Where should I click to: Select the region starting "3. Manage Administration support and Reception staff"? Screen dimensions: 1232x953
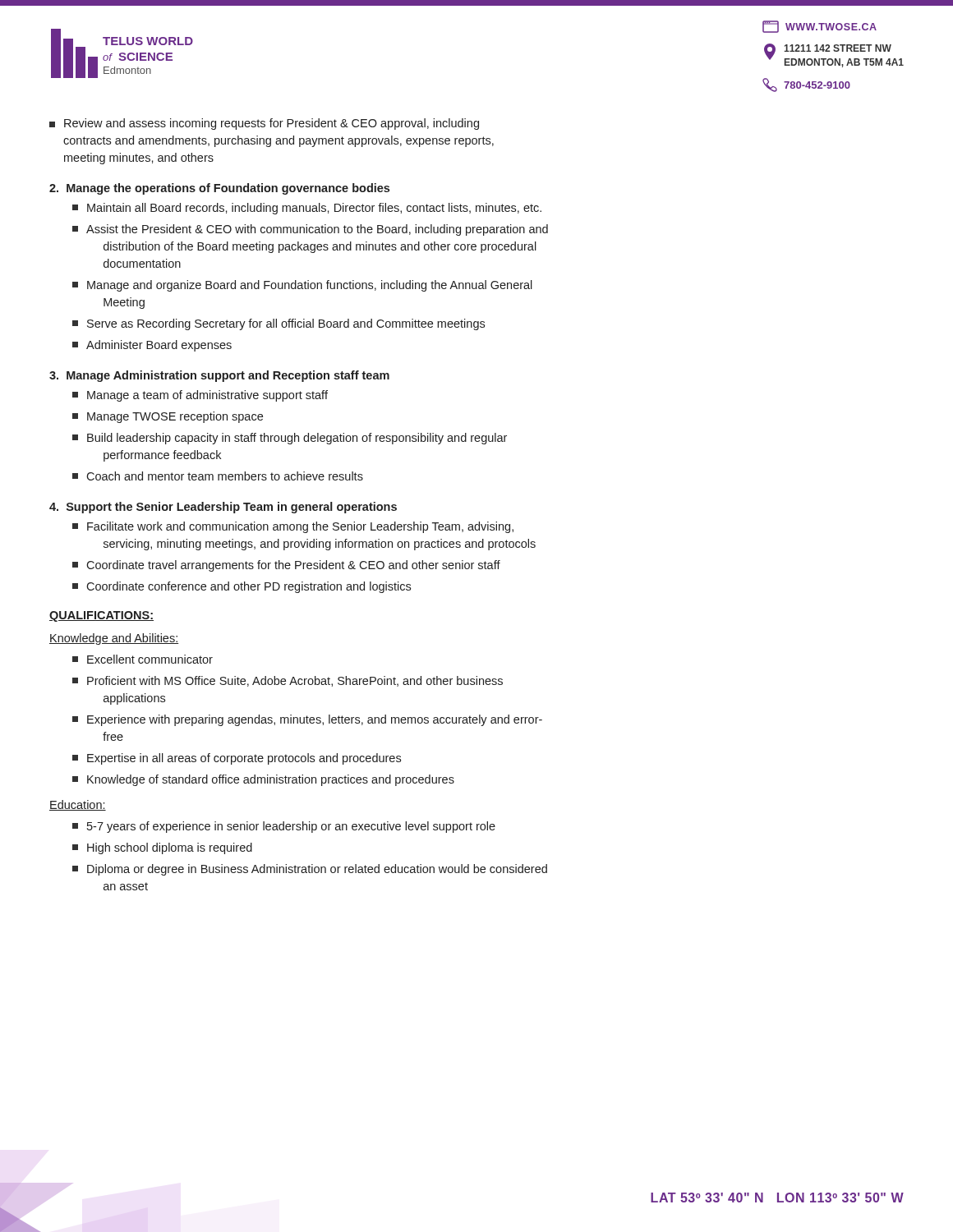click(x=220, y=375)
